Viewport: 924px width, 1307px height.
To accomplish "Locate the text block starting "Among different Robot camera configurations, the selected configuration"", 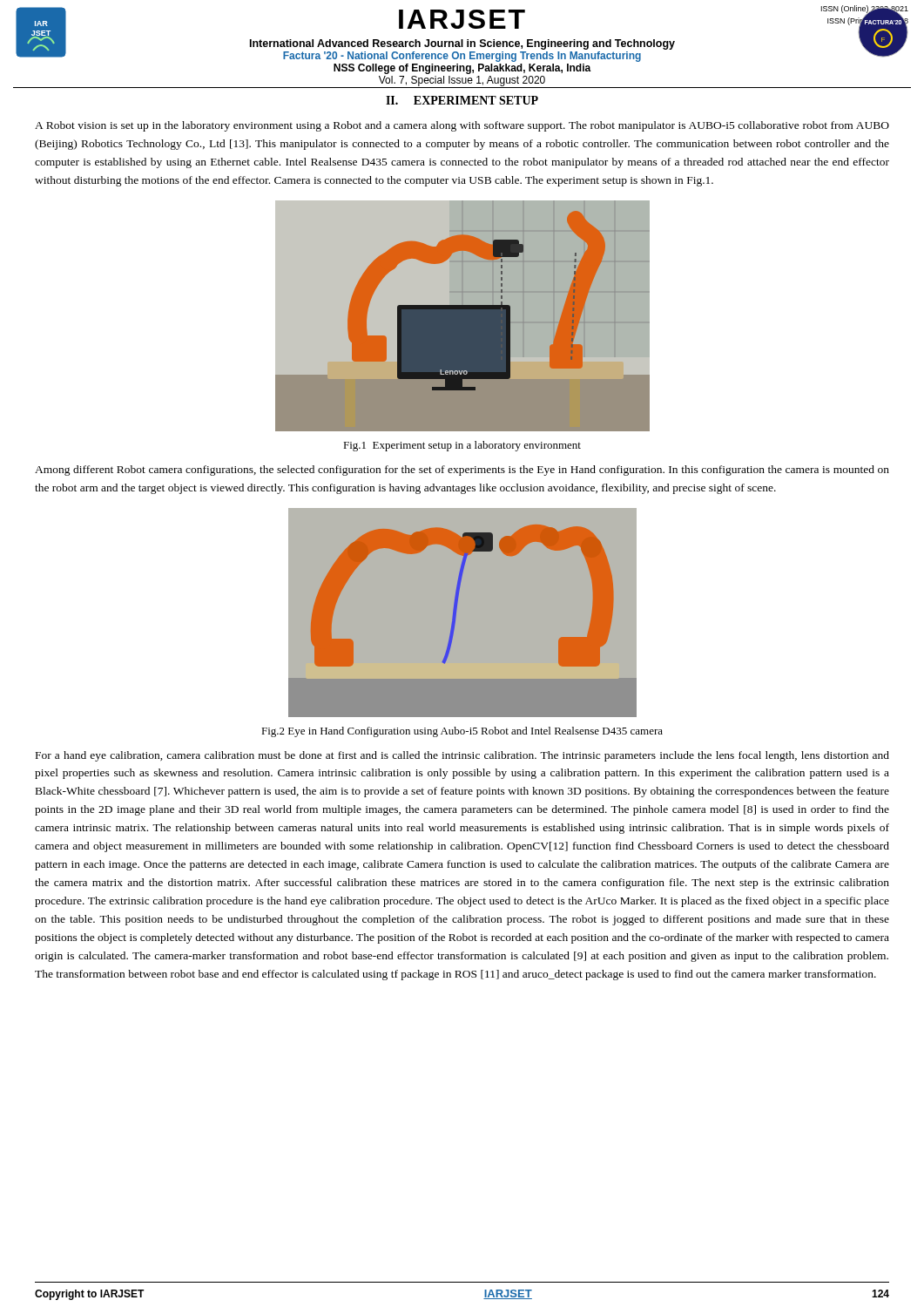I will coord(462,478).
